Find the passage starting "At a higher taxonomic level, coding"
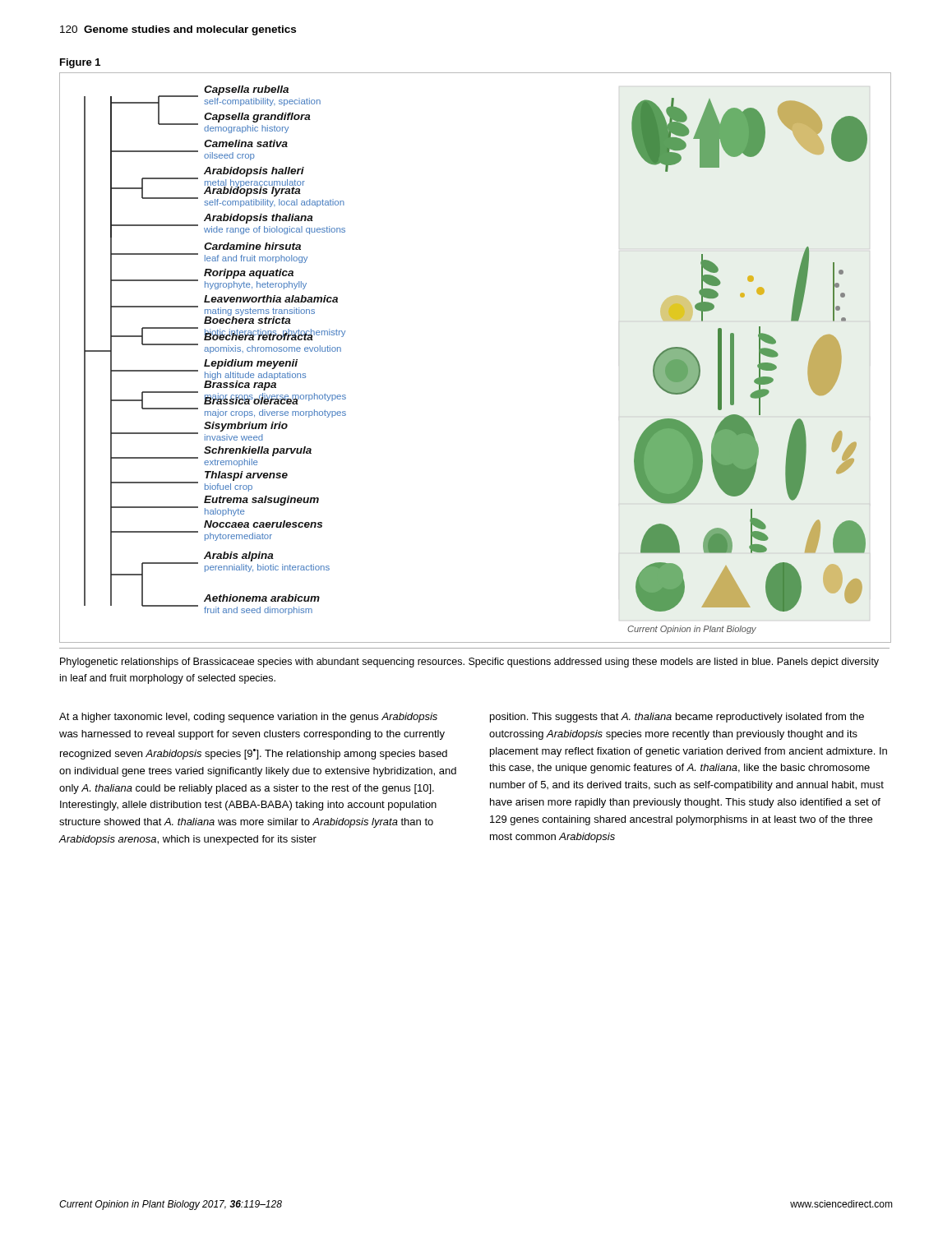The width and height of the screenshot is (952, 1233). 258,778
